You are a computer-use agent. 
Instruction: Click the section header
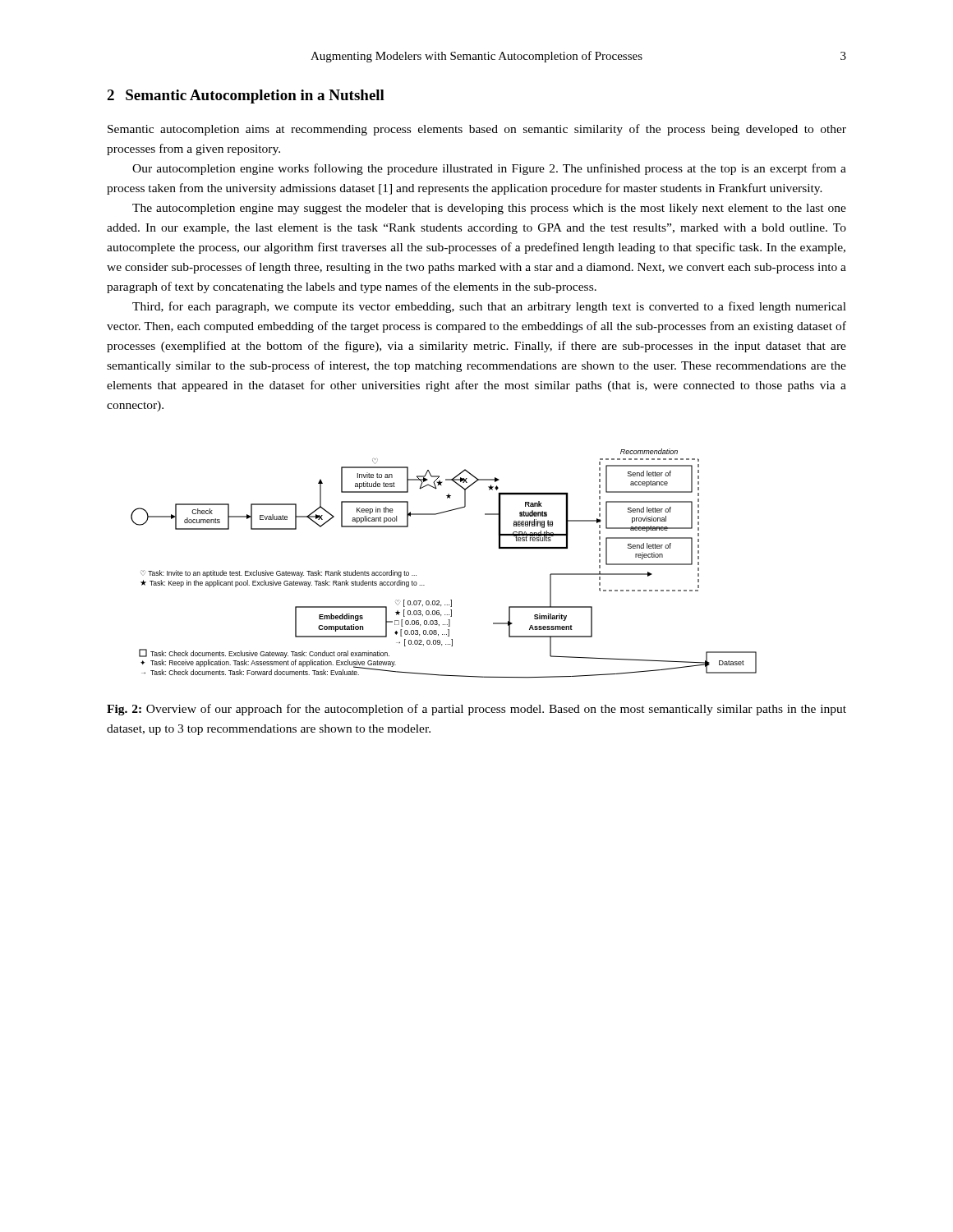476,95
